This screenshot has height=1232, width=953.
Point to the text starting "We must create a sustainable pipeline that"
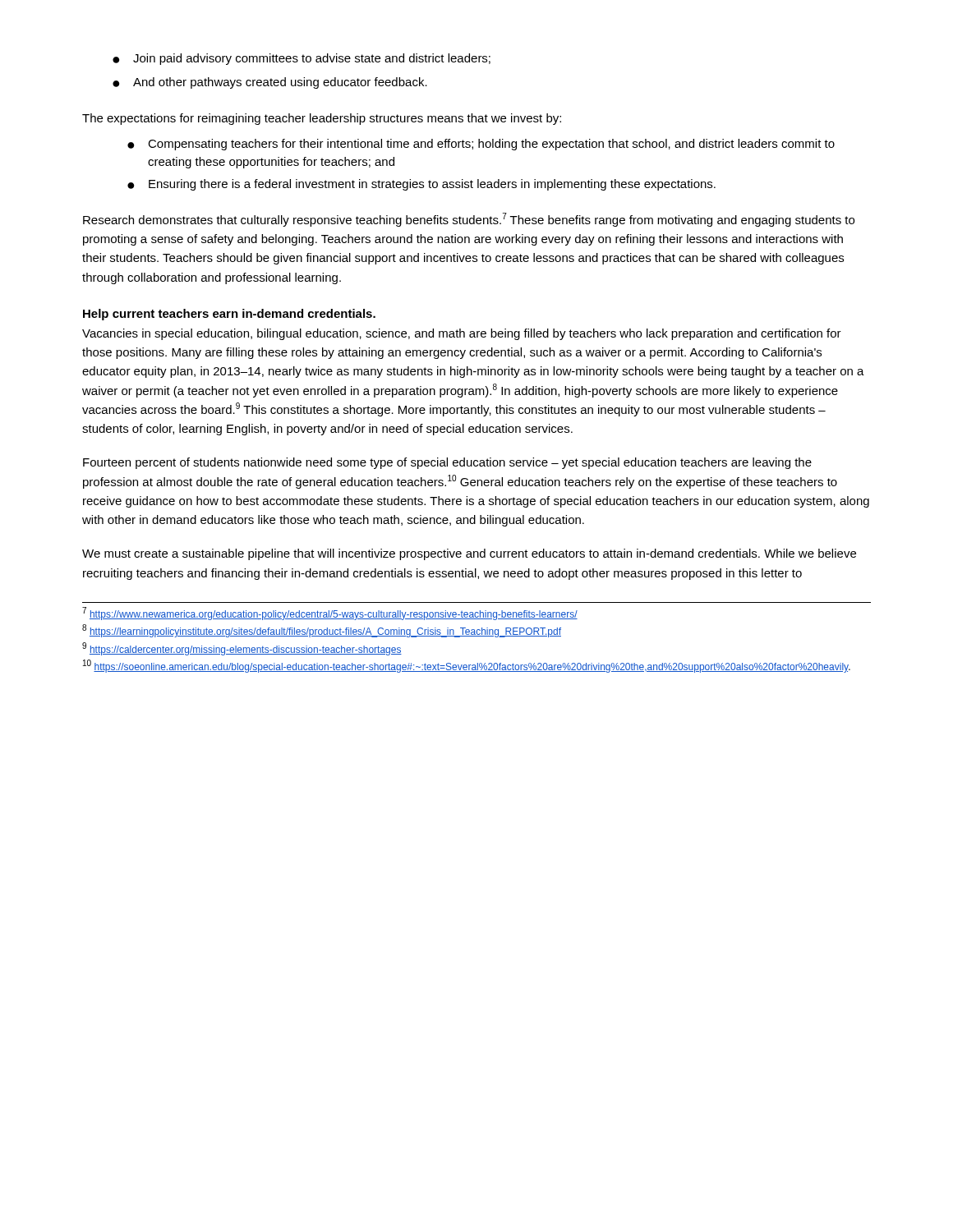coord(476,563)
